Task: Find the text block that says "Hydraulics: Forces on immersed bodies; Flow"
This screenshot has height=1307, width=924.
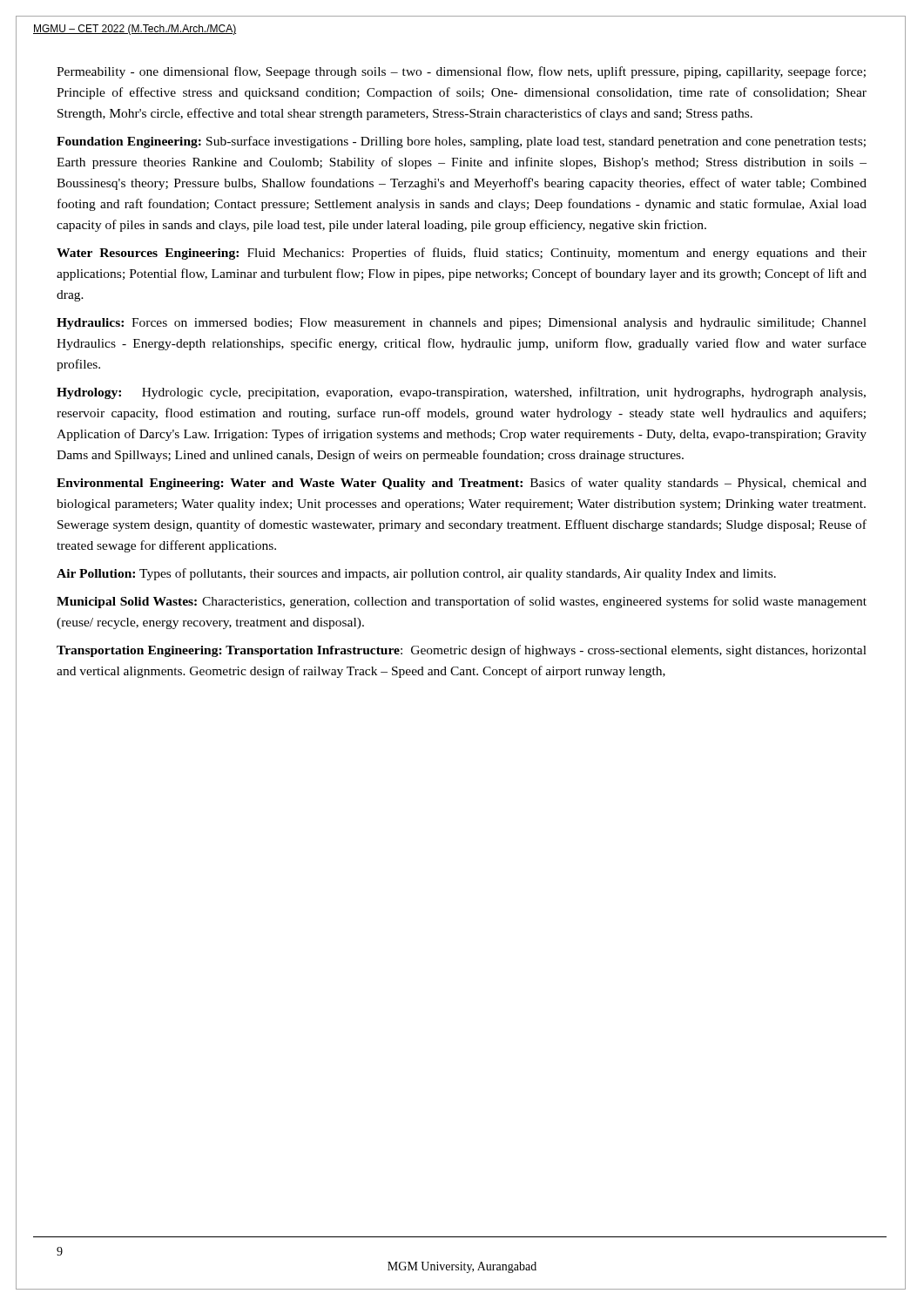Action: (x=462, y=343)
